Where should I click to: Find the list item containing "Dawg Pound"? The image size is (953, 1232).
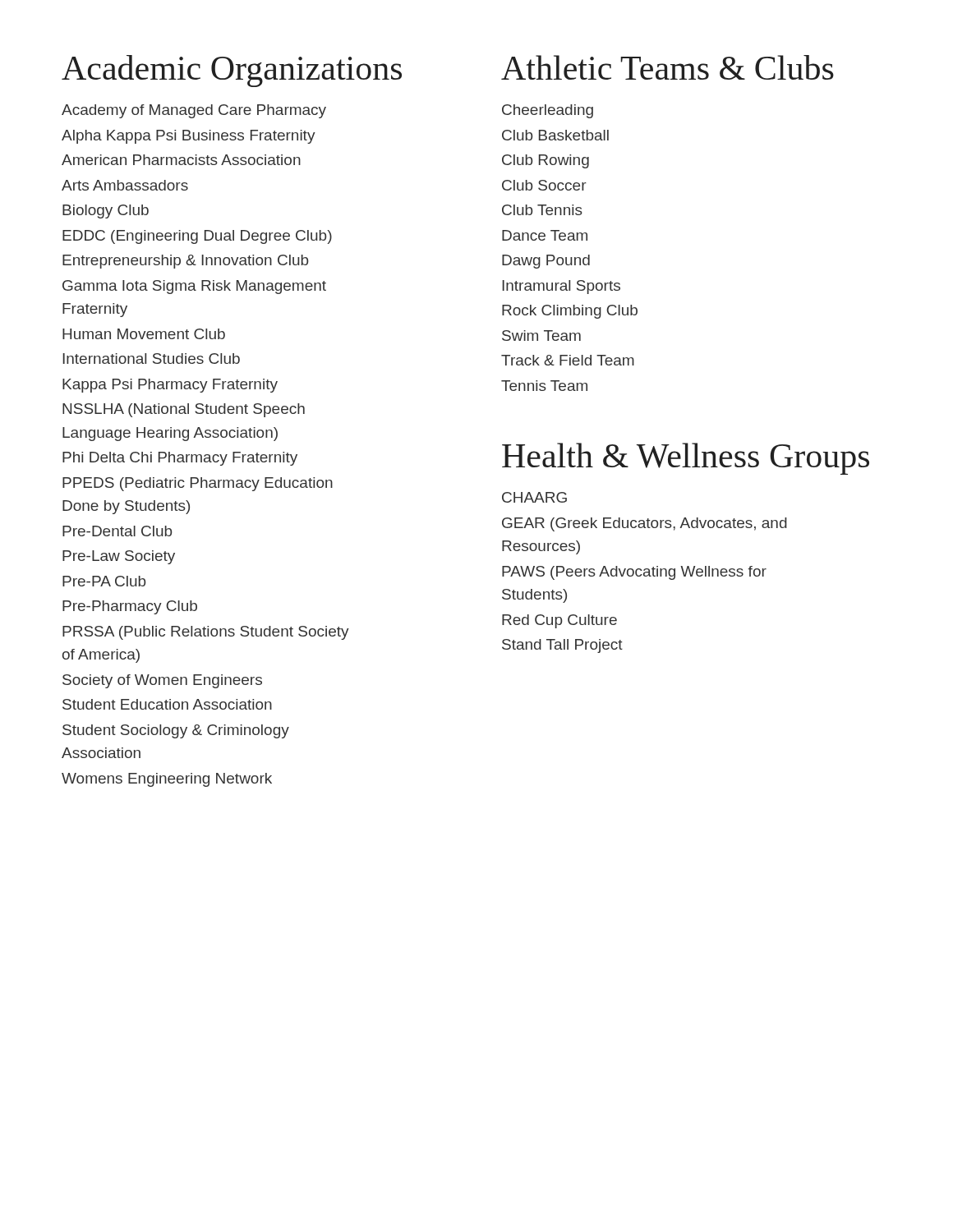pos(546,262)
